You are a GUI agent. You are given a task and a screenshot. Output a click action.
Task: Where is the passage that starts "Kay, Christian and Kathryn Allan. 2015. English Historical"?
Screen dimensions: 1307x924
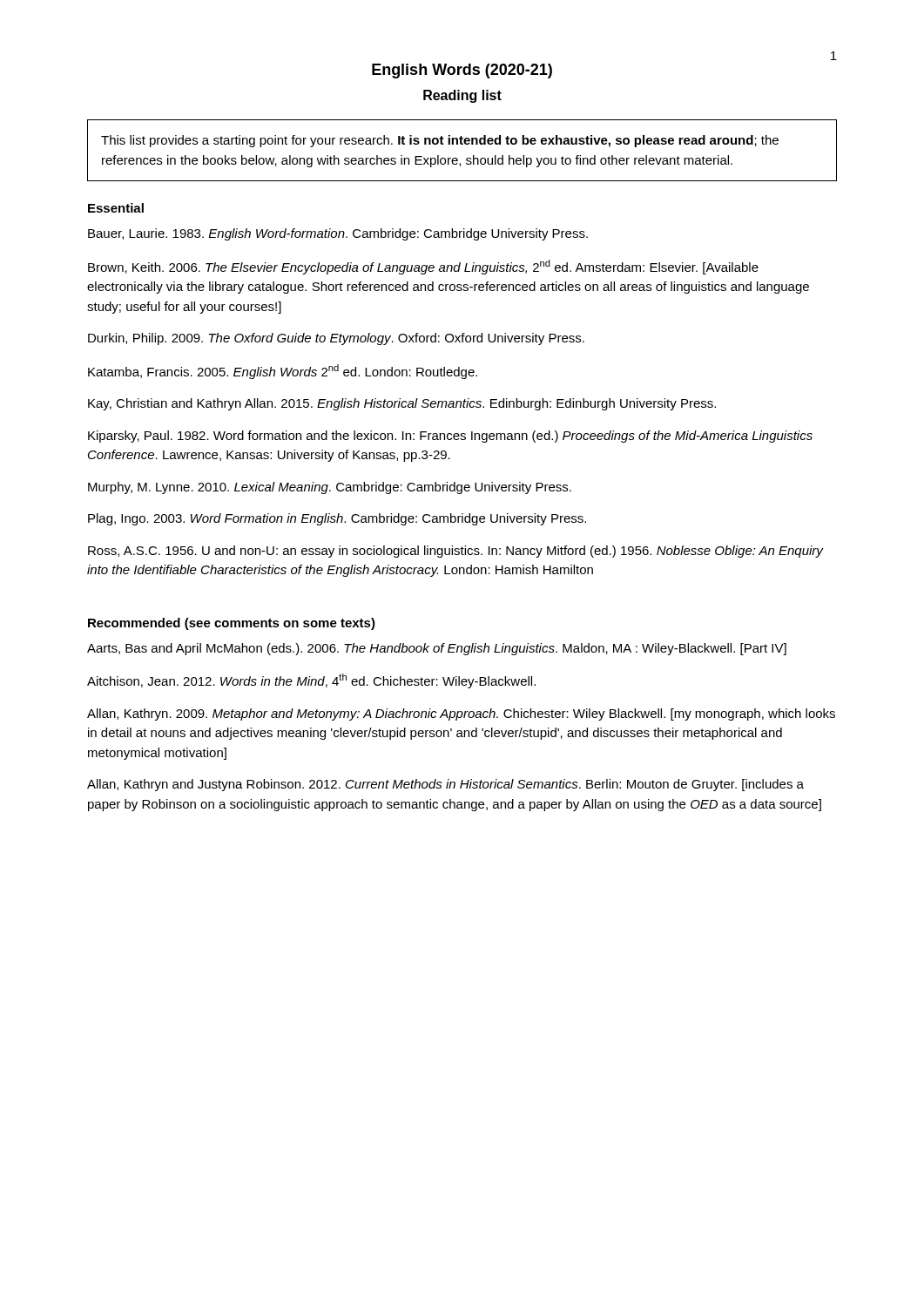pos(402,403)
